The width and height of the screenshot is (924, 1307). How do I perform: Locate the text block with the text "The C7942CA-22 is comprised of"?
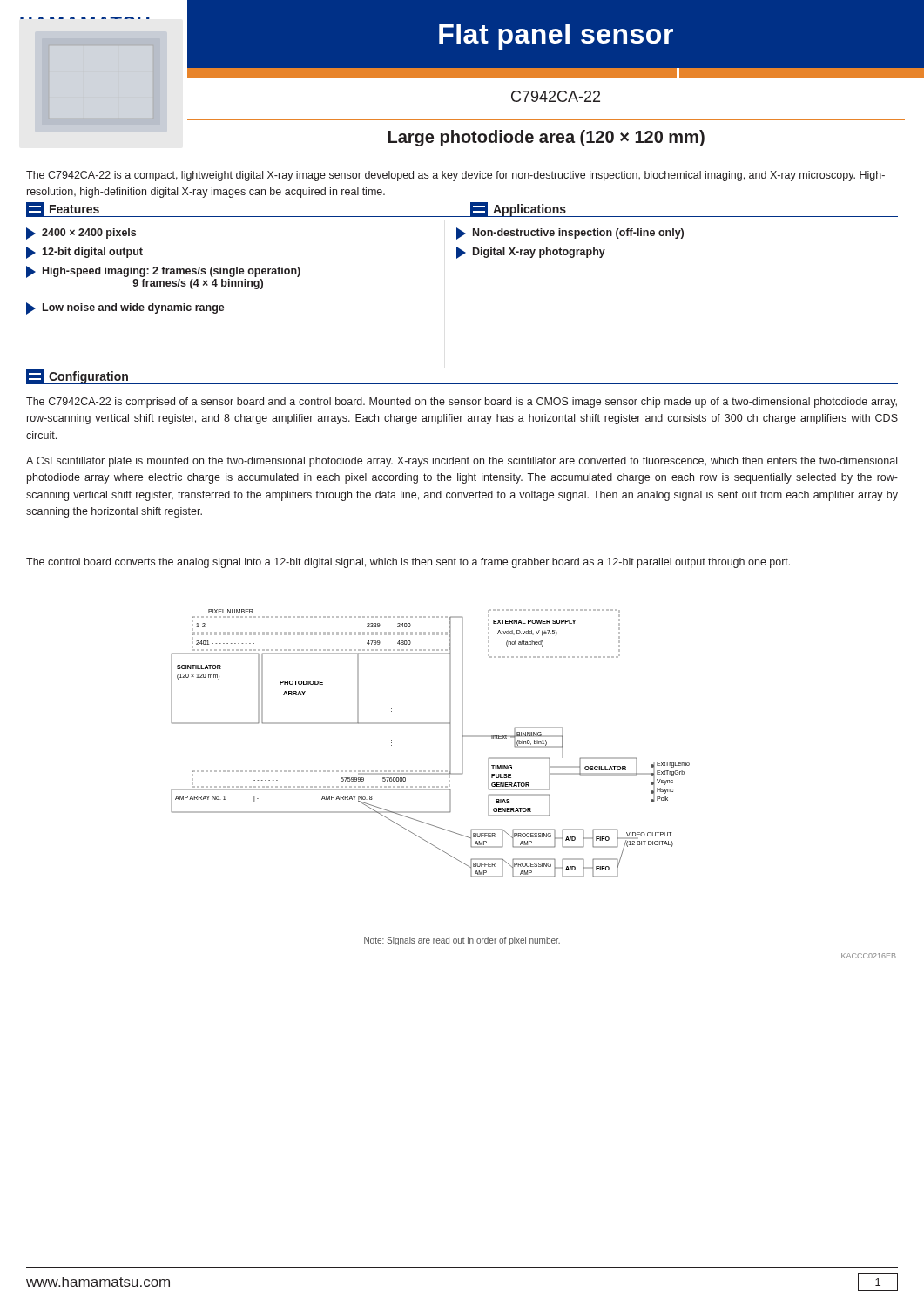462,419
